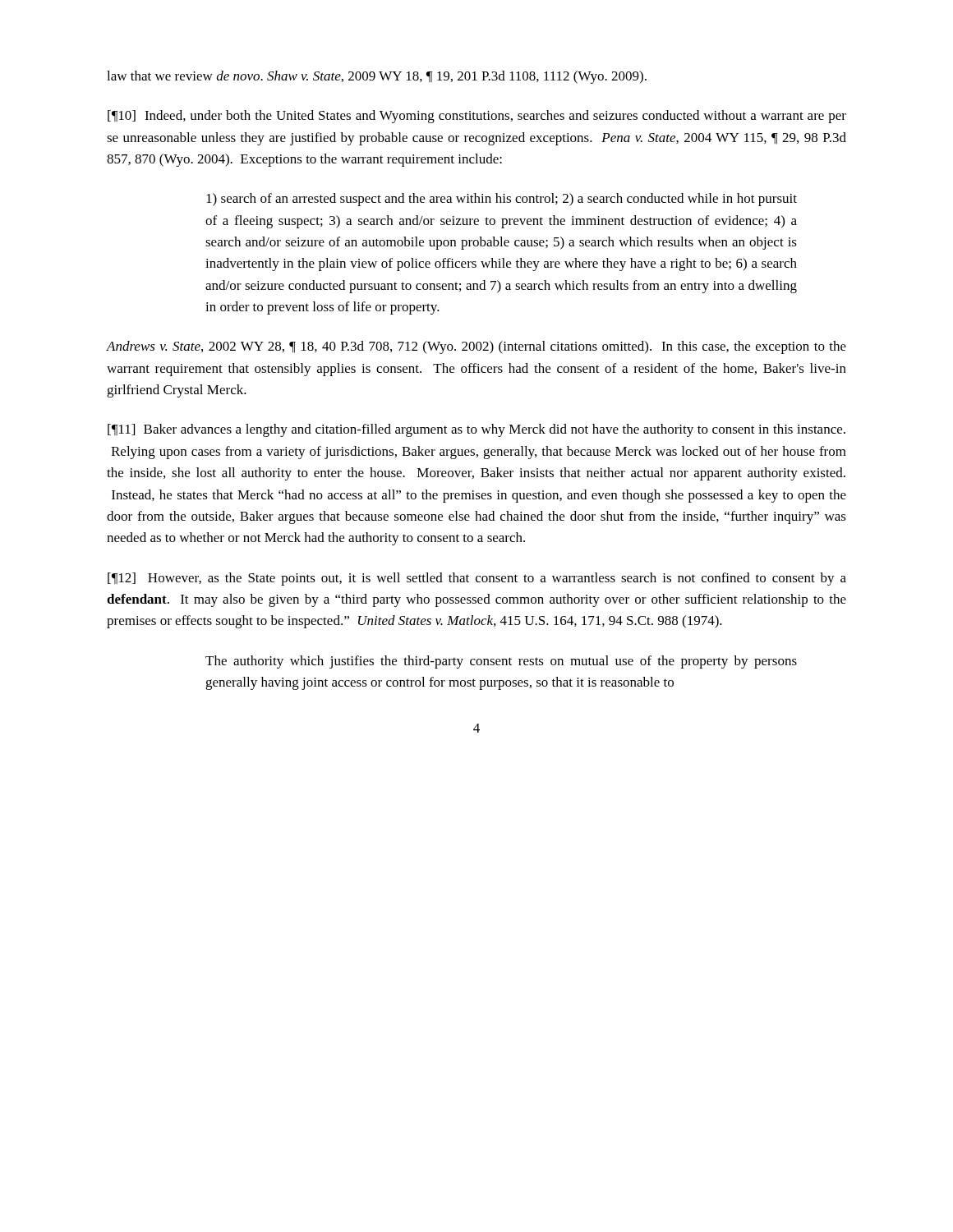Find the list item that says "1) search of an arrested suspect and"
The width and height of the screenshot is (953, 1232).
coord(501,253)
